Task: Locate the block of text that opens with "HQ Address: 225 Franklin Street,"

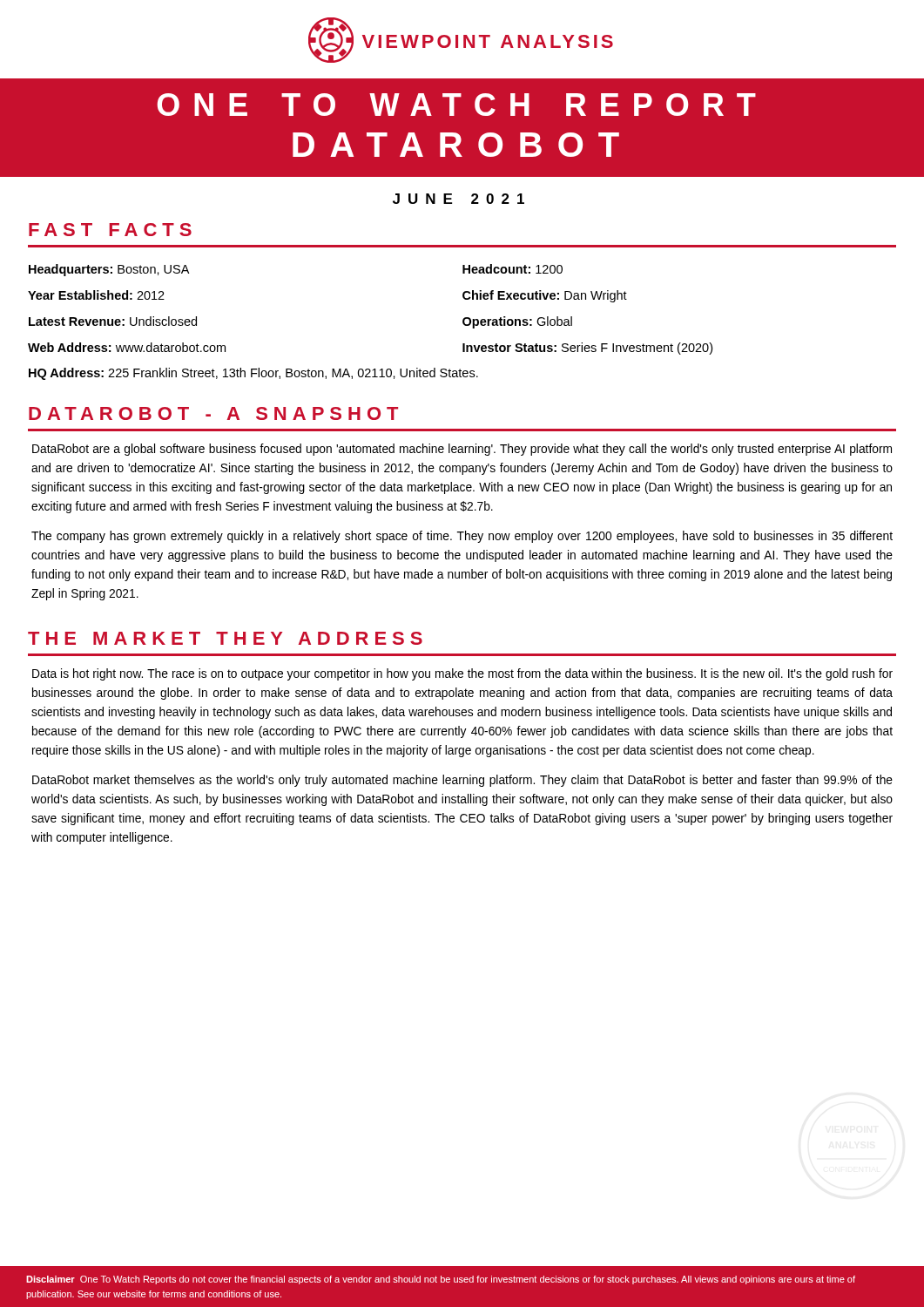Action: [x=253, y=373]
